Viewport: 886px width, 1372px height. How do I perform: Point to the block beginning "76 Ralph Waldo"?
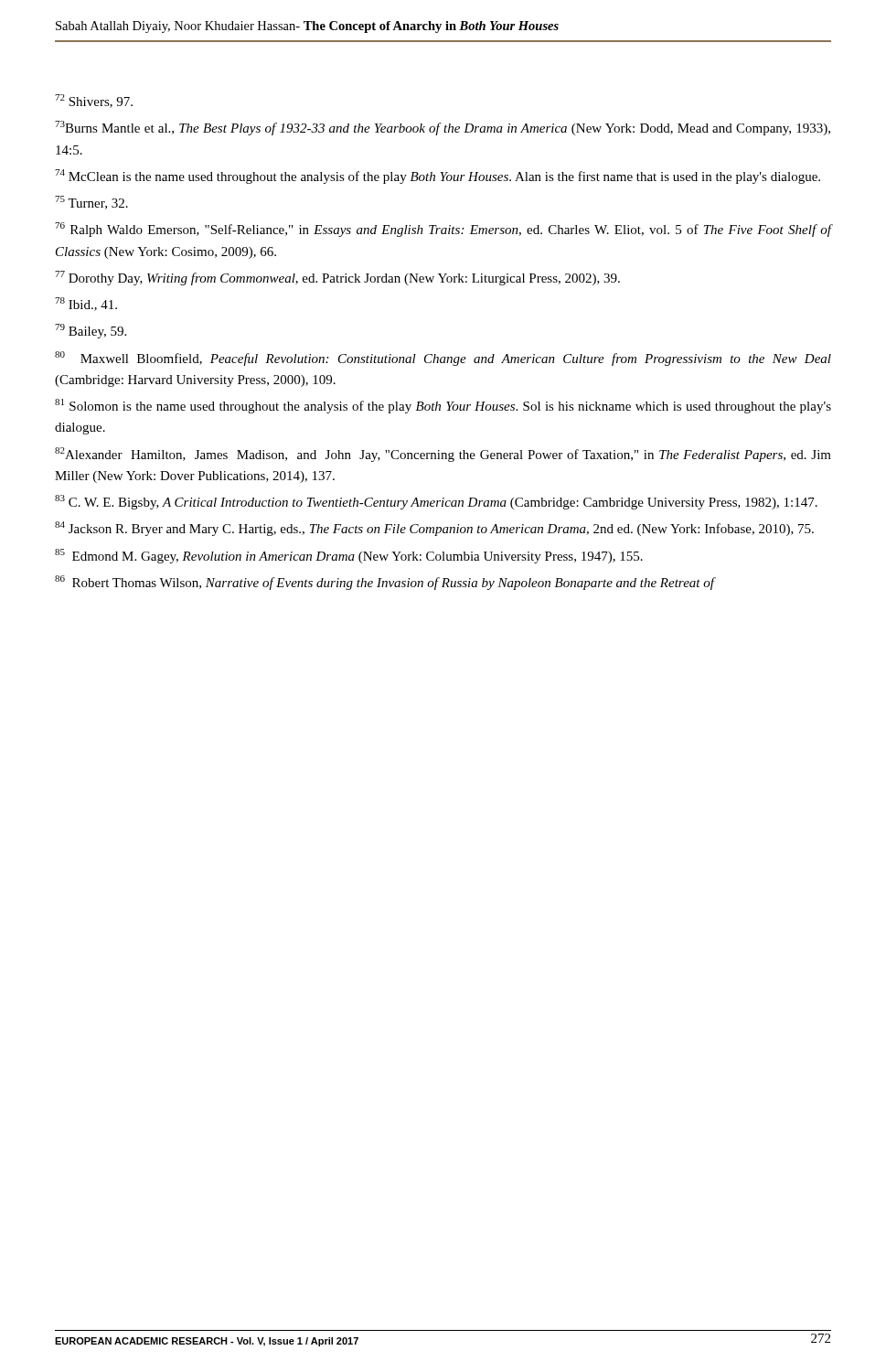pos(443,239)
